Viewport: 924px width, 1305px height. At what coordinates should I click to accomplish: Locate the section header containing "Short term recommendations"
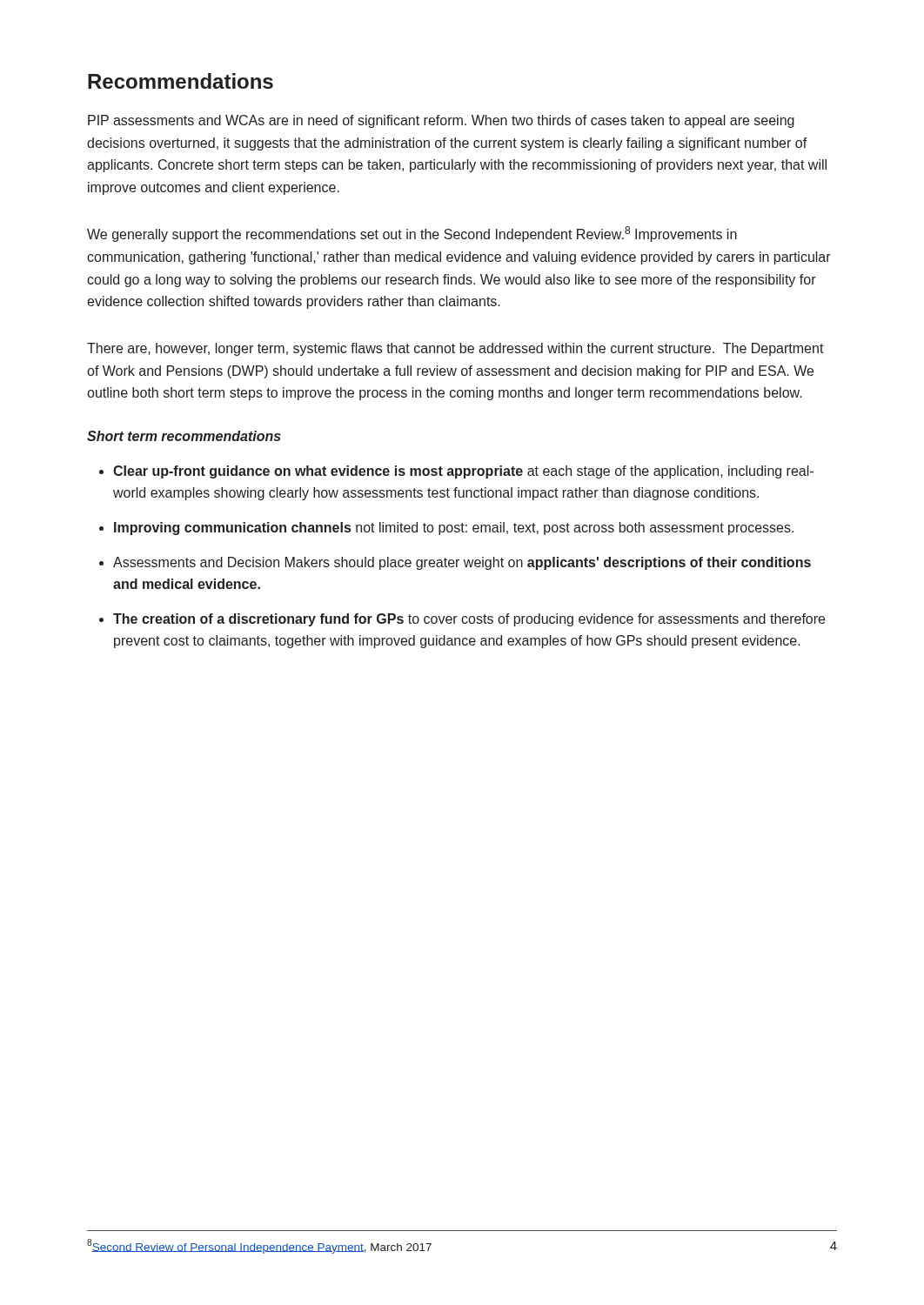click(184, 436)
